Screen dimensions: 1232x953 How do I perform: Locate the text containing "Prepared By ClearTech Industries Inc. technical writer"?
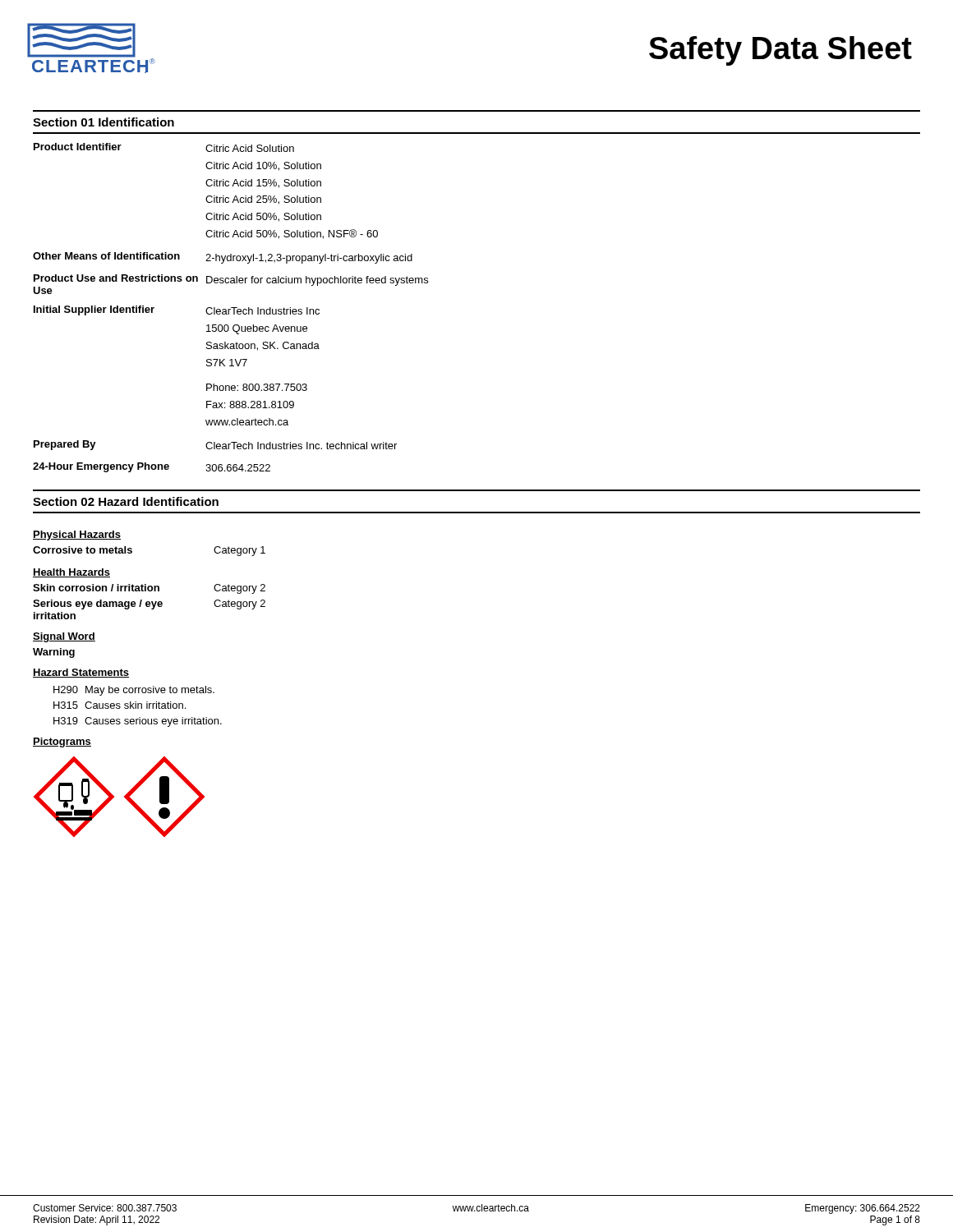click(215, 445)
